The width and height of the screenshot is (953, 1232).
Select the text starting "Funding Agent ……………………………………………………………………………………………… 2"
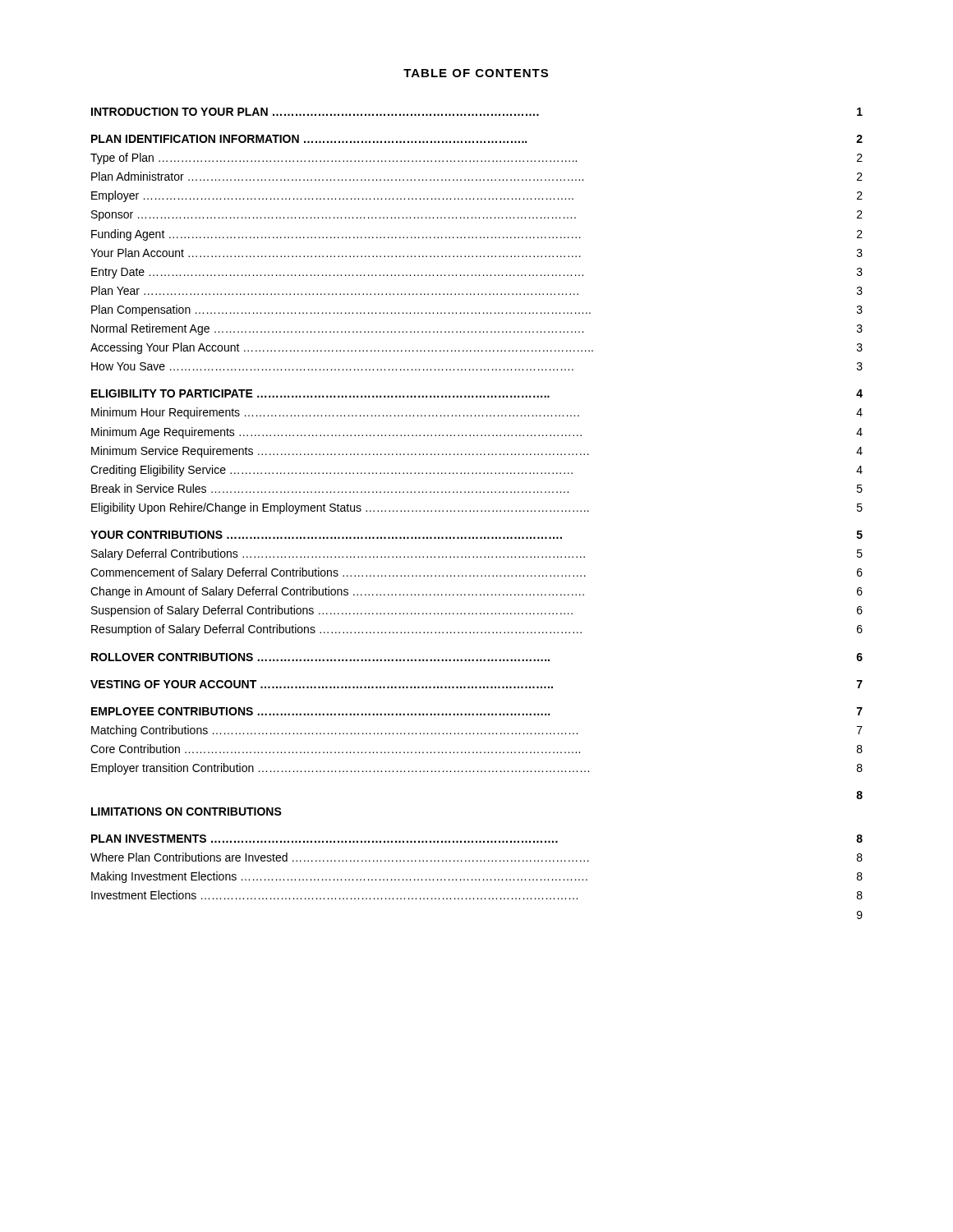point(476,234)
